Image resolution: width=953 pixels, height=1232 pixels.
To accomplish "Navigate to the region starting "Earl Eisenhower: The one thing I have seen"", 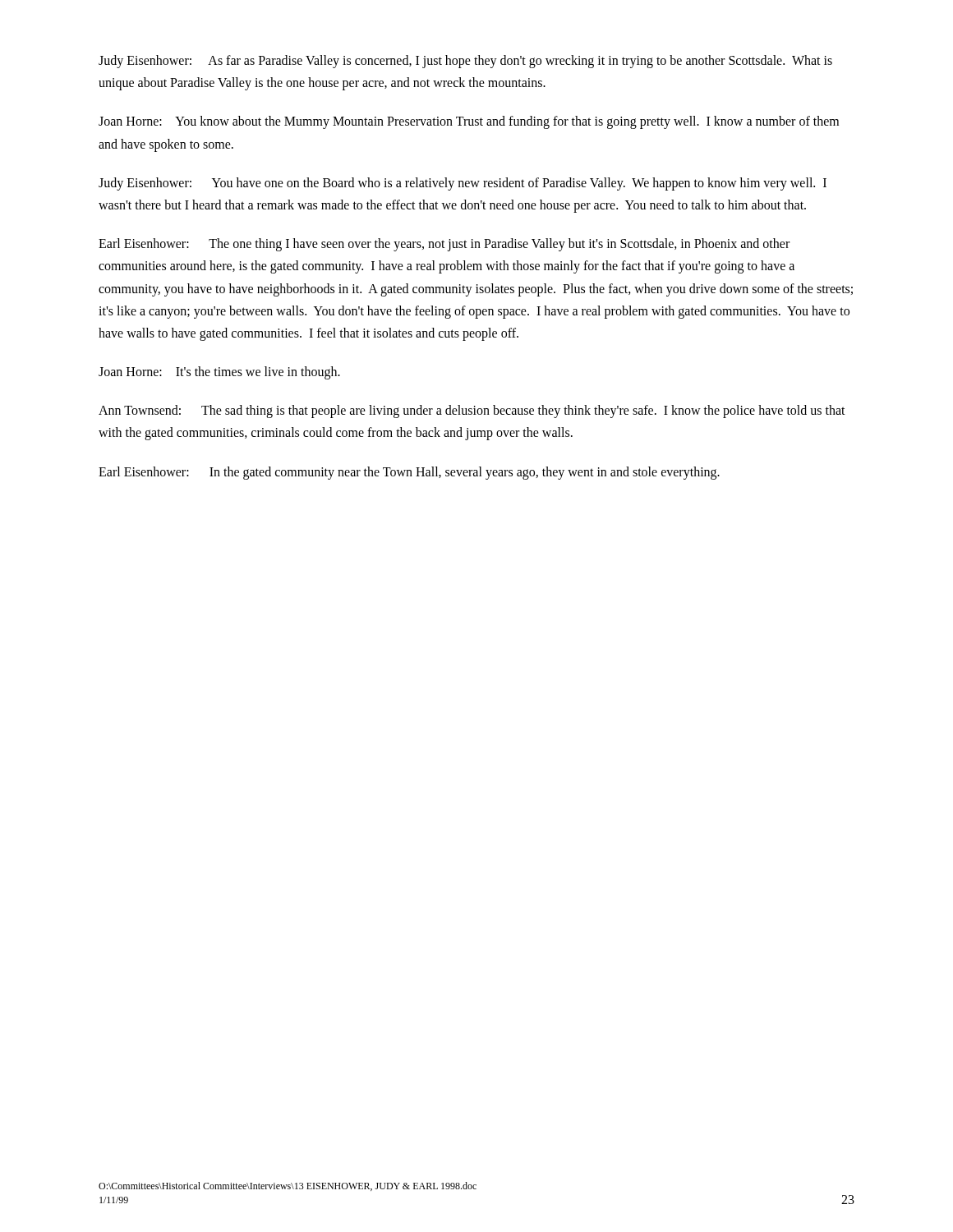I will [x=476, y=288].
